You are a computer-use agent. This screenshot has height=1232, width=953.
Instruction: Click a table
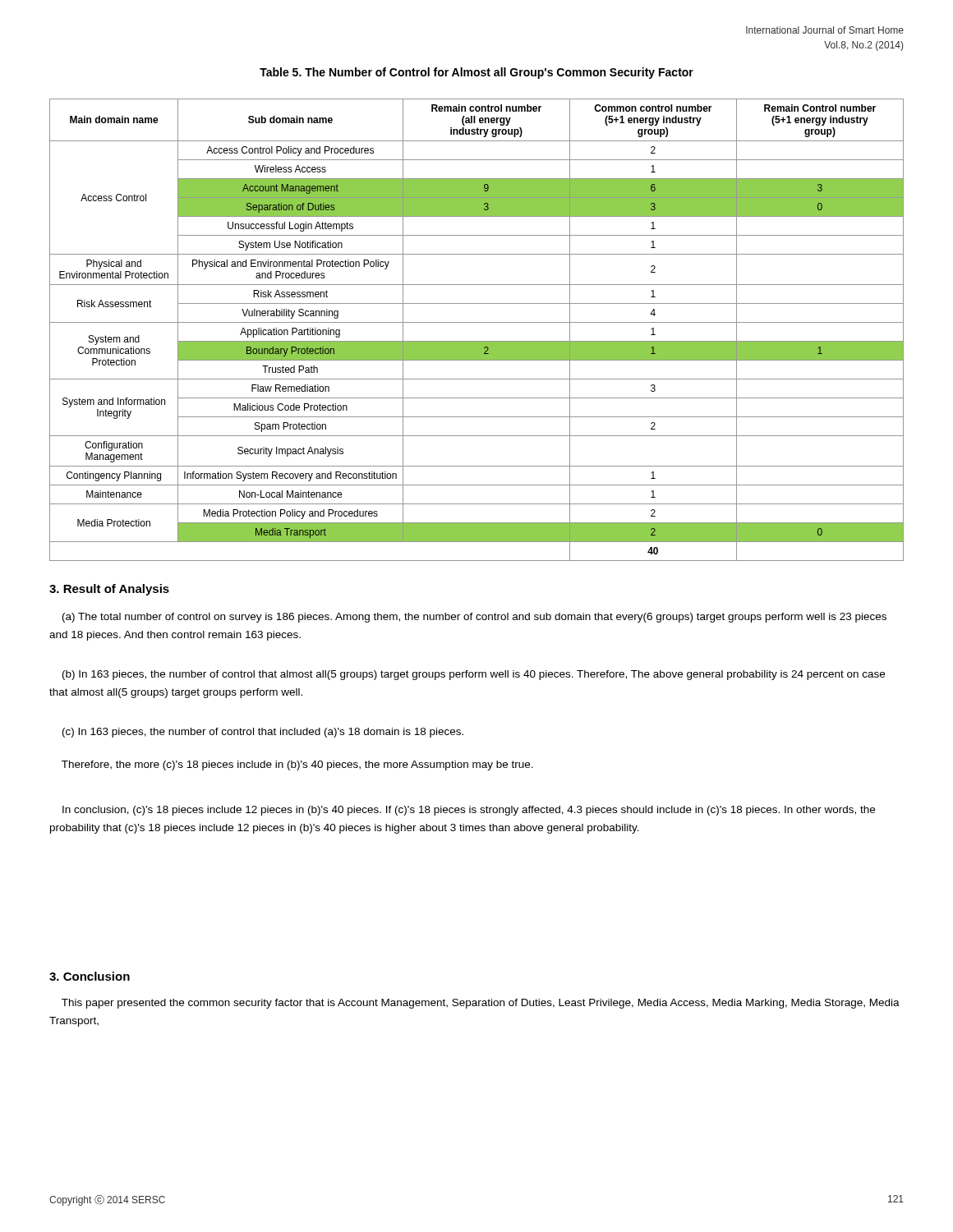pos(476,330)
